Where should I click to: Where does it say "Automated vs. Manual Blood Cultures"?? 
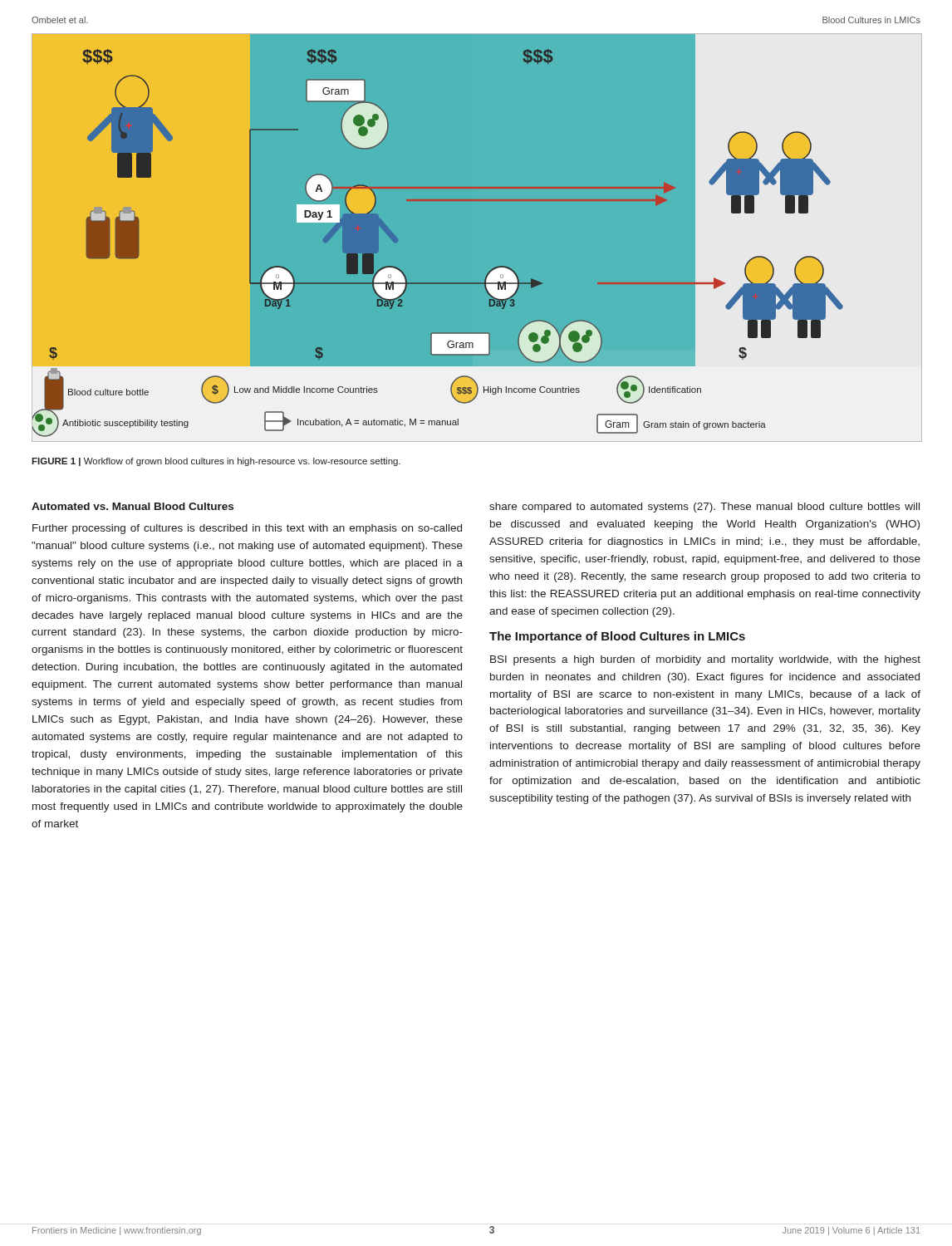point(133,506)
